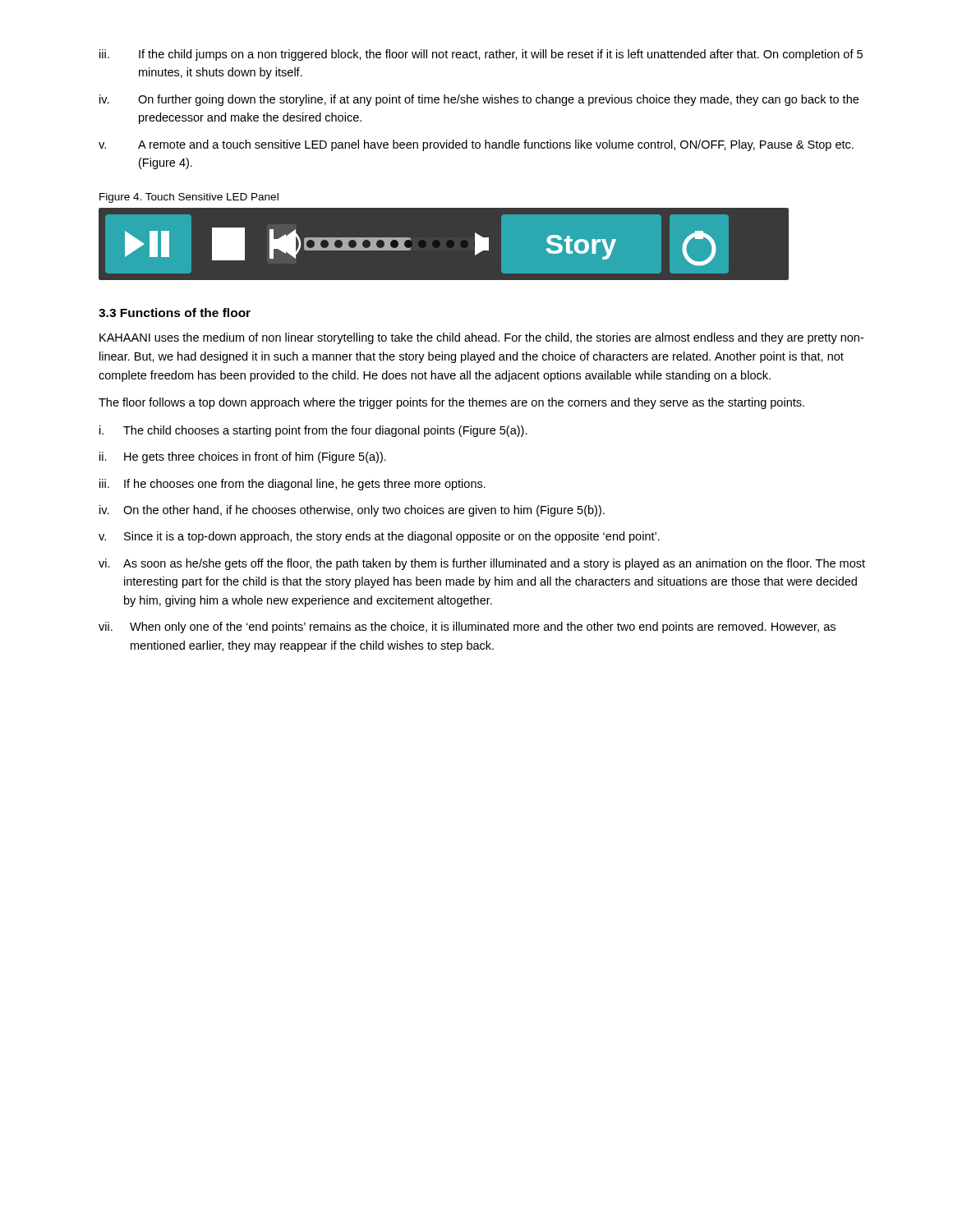
Task: Point to the text block starting "v. A remote"
Action: coord(485,154)
